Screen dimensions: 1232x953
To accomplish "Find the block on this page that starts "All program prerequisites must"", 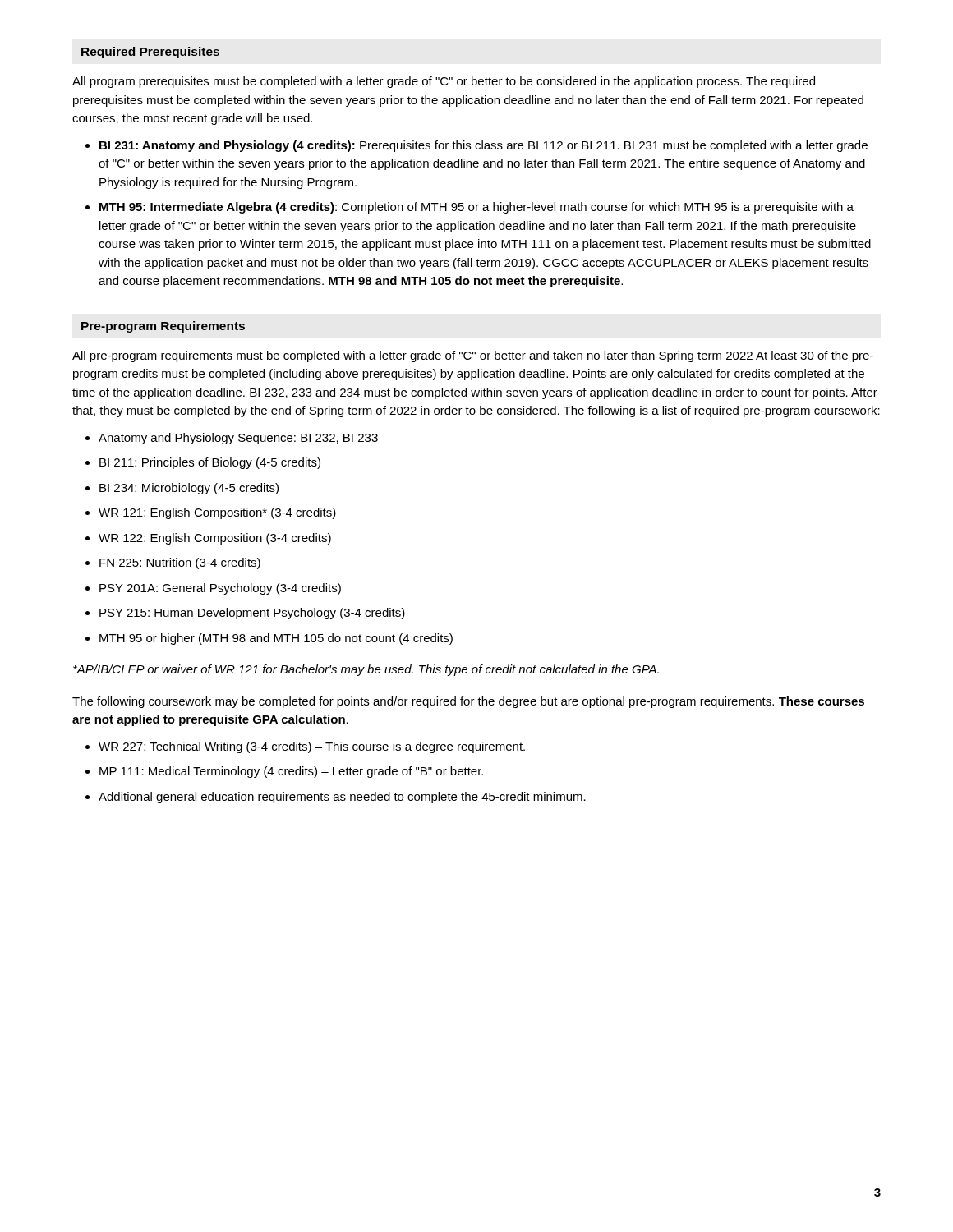I will click(468, 99).
